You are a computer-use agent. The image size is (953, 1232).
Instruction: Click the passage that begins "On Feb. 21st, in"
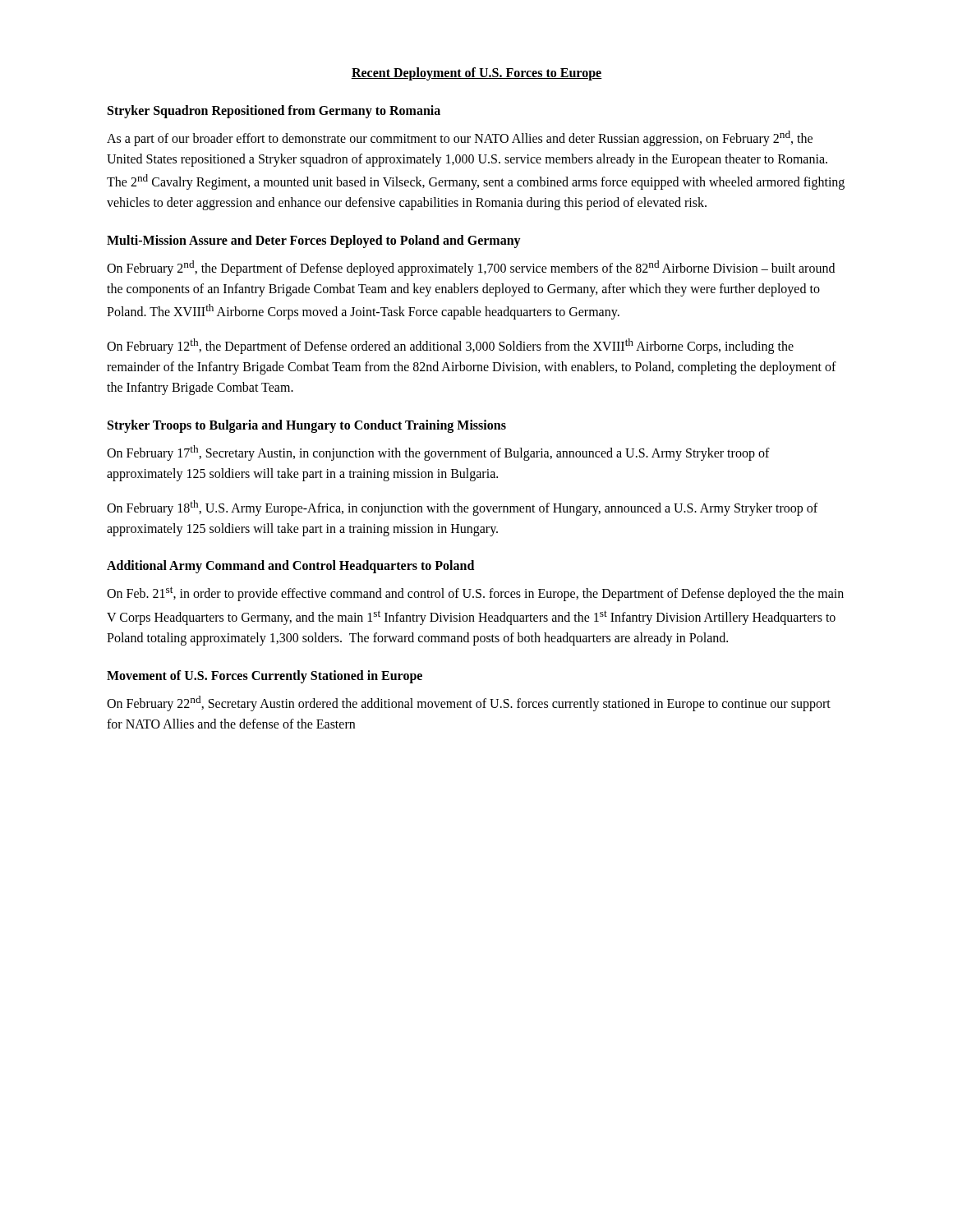click(475, 614)
